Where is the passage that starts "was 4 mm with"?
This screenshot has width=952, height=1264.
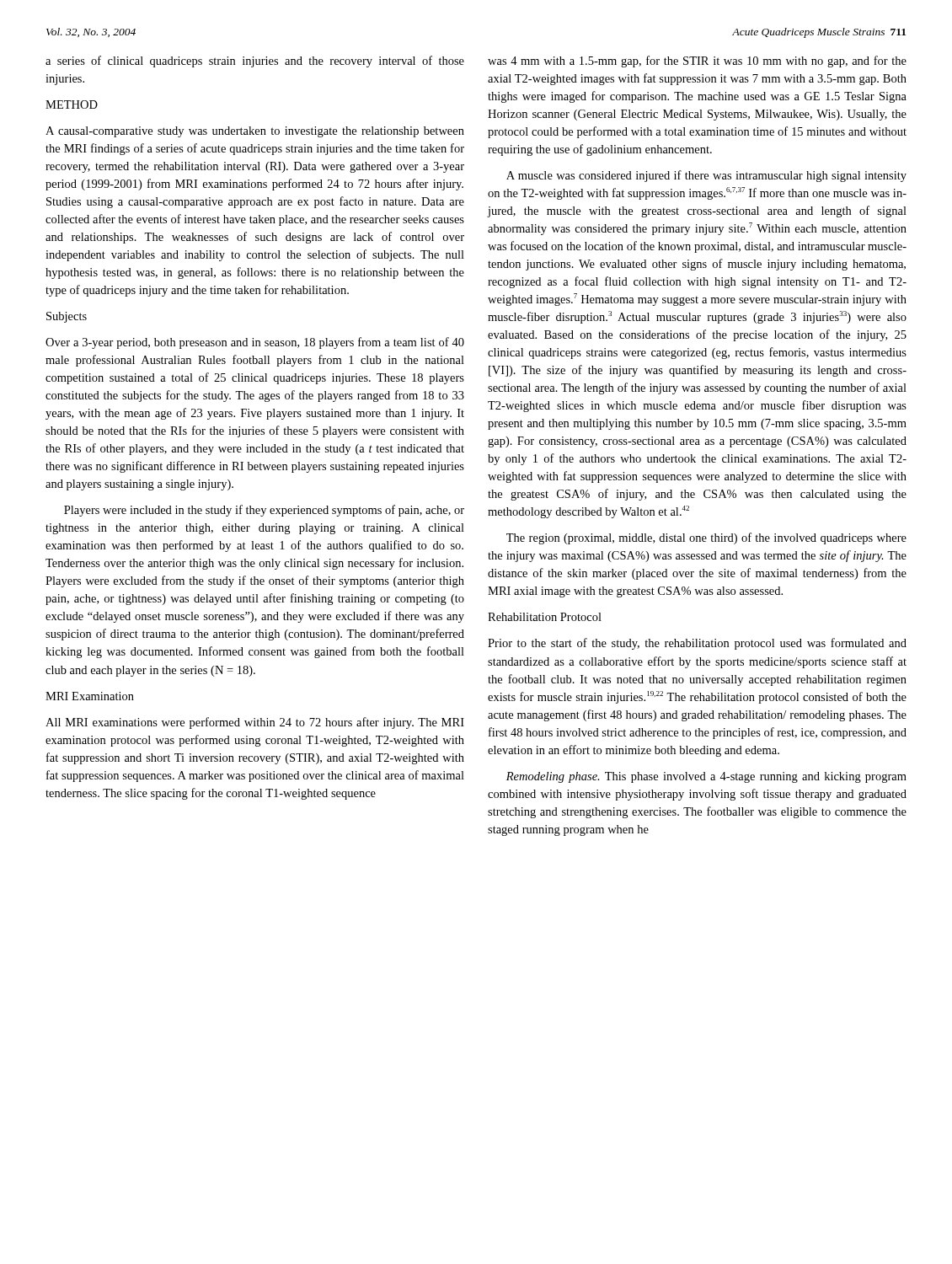point(697,326)
